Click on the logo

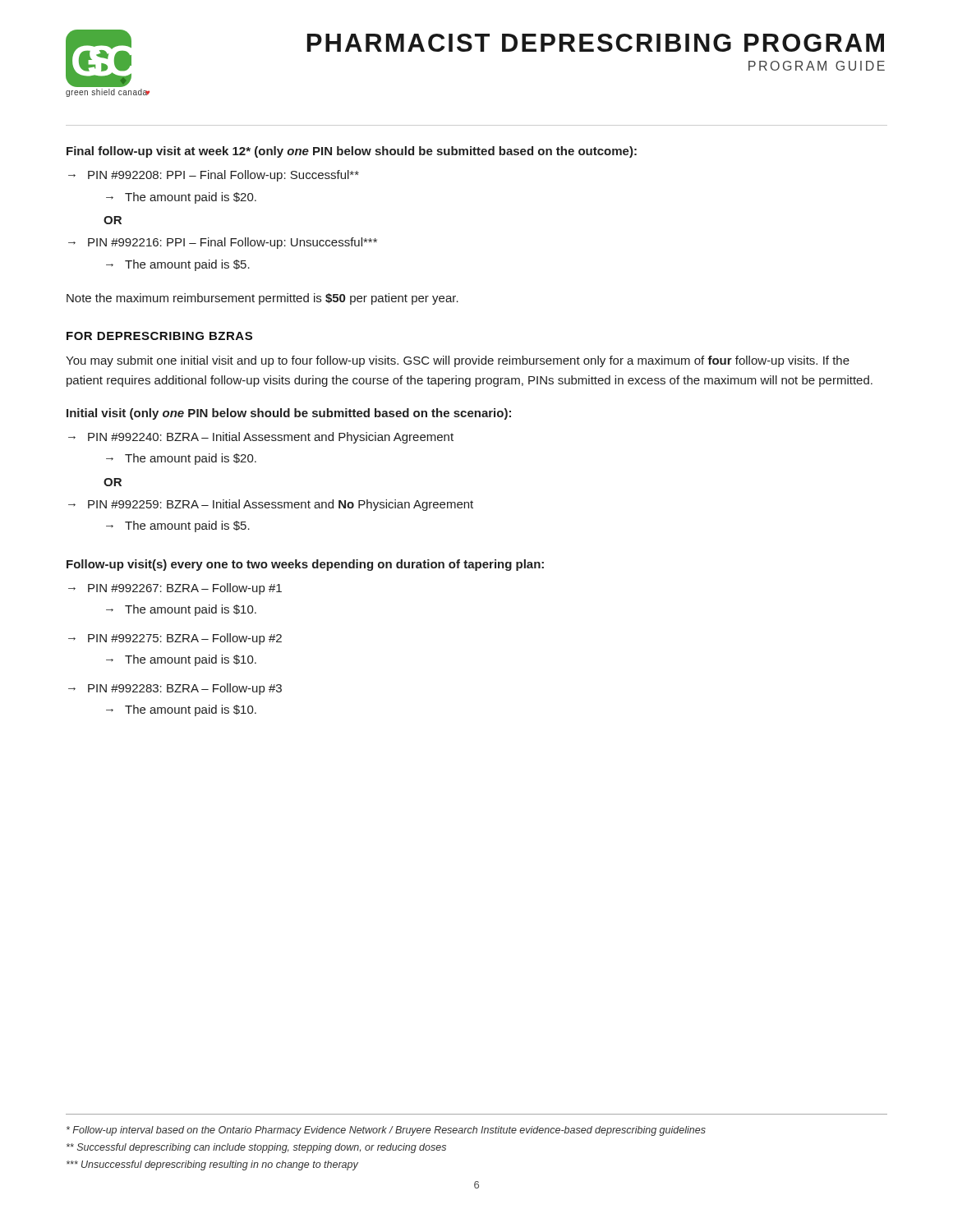119,66
